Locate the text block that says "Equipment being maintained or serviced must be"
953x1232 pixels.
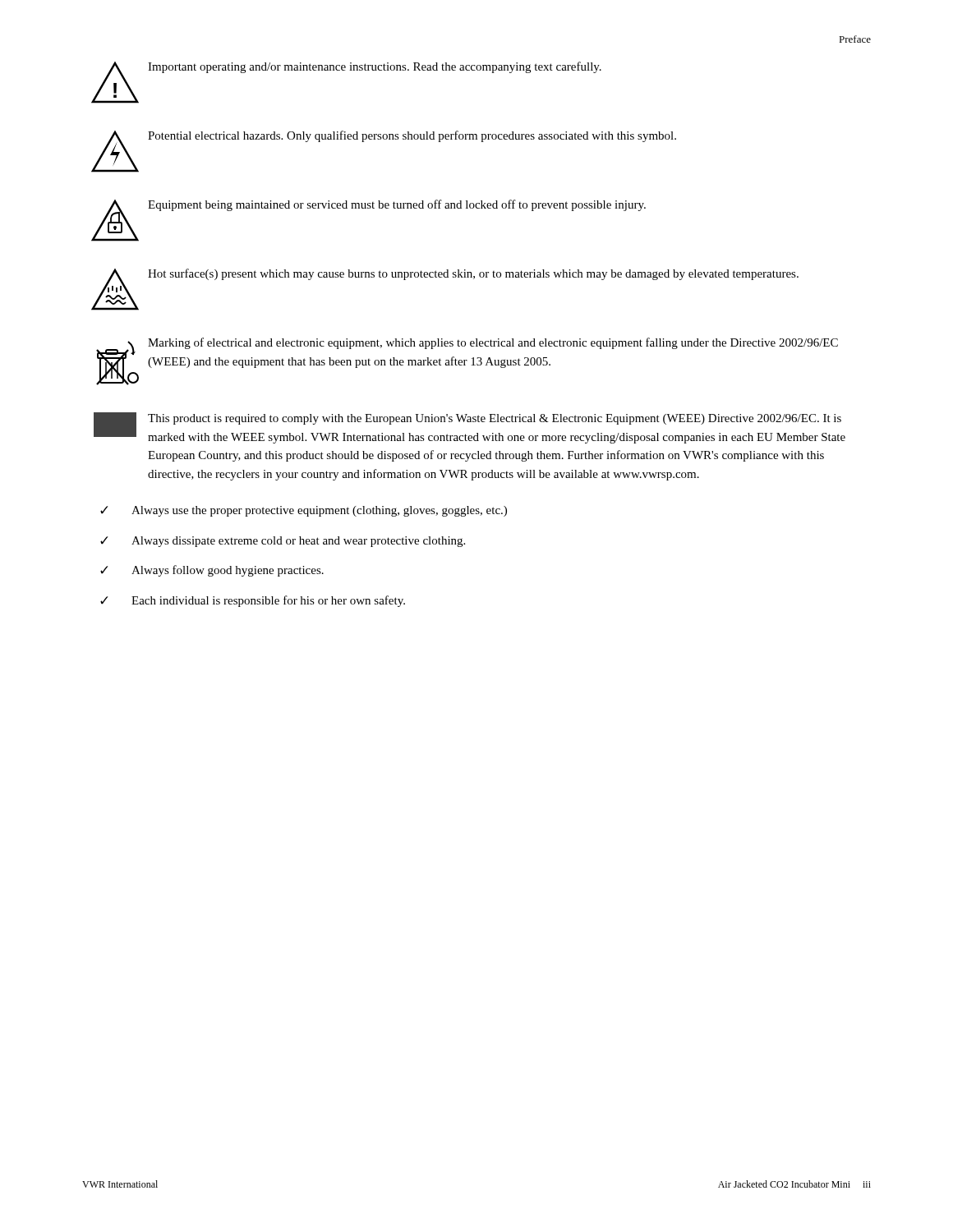[476, 221]
